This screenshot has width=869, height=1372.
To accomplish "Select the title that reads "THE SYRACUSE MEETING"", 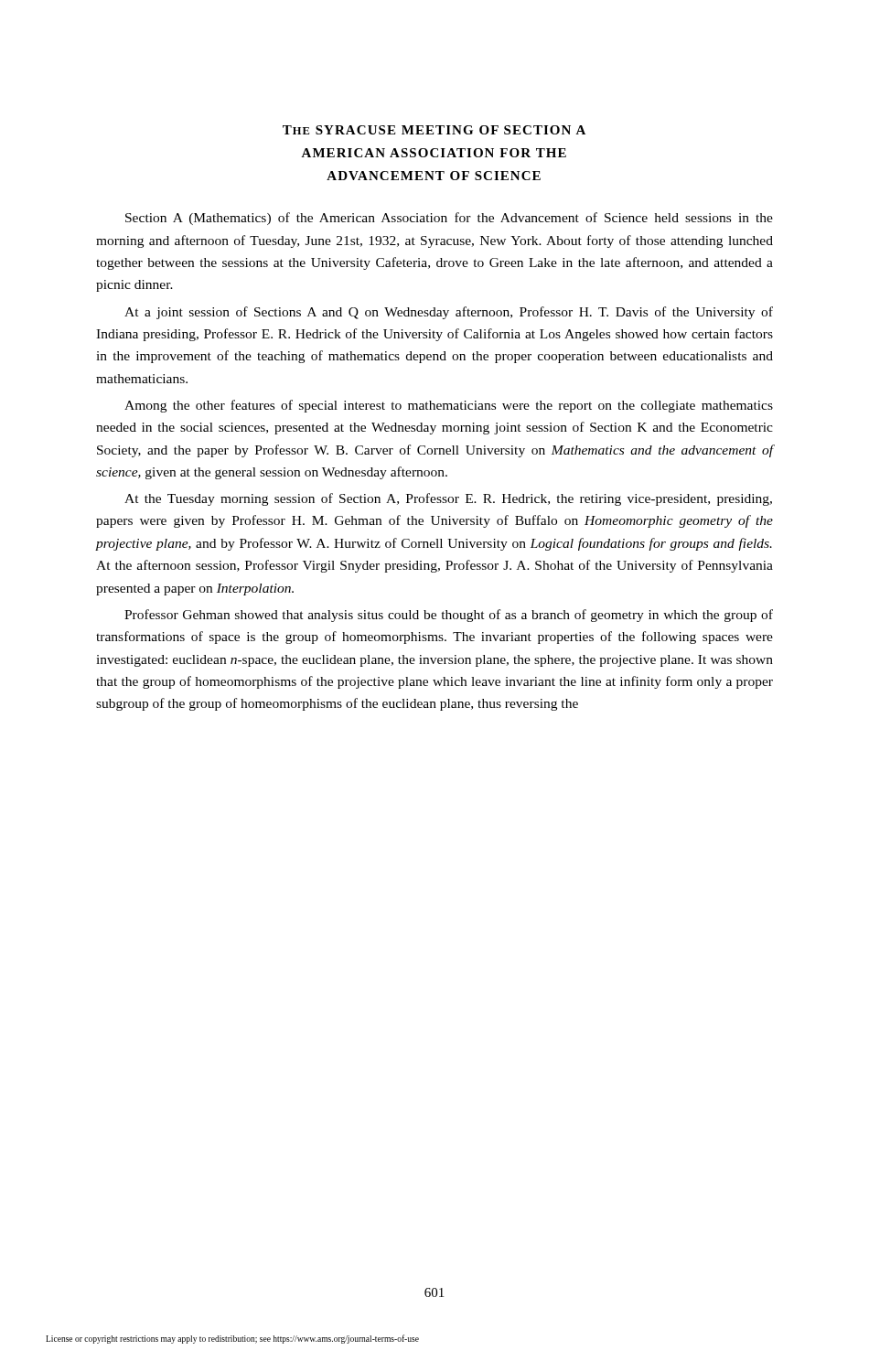I will tap(434, 152).
